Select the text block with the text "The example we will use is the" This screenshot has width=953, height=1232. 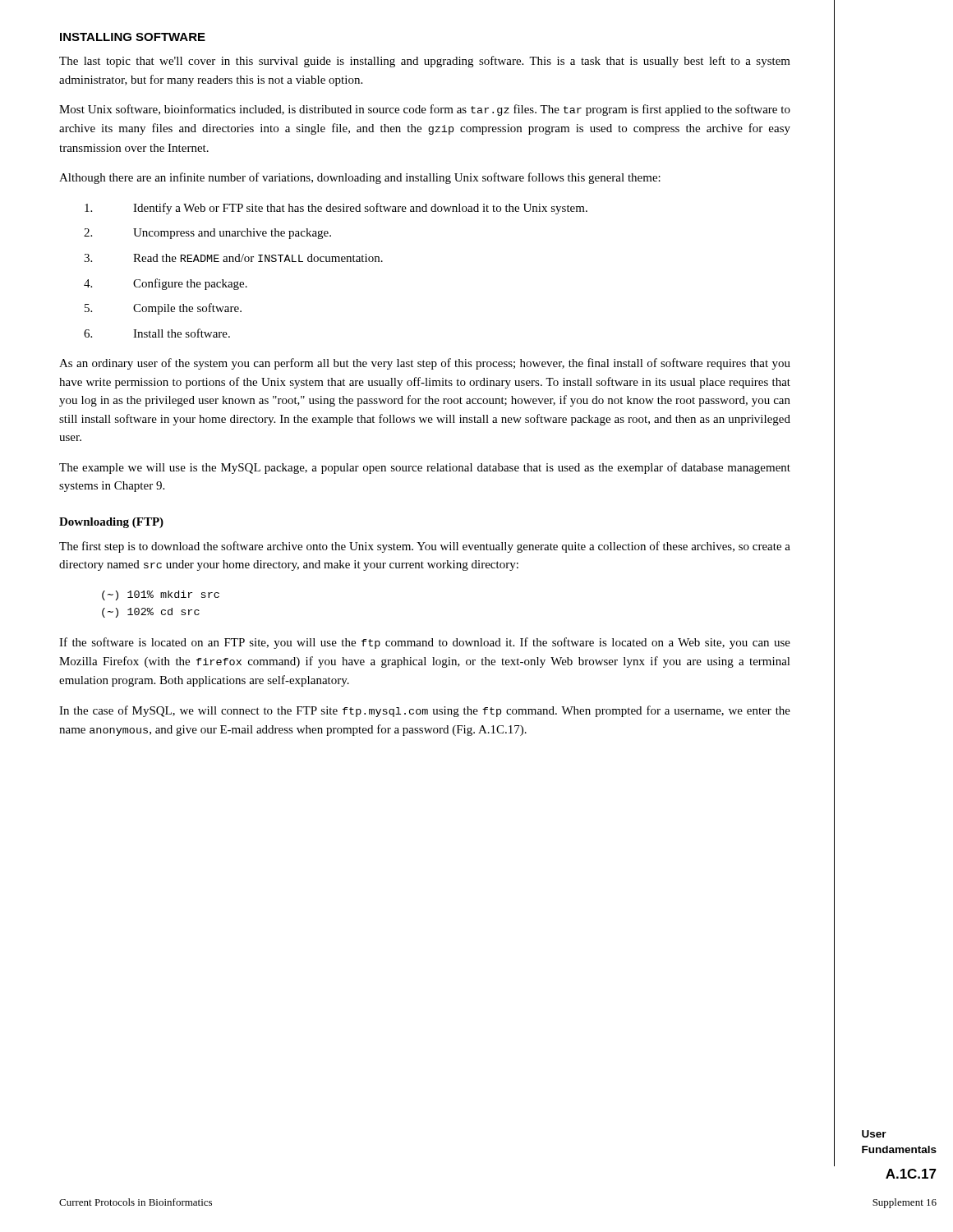(425, 476)
